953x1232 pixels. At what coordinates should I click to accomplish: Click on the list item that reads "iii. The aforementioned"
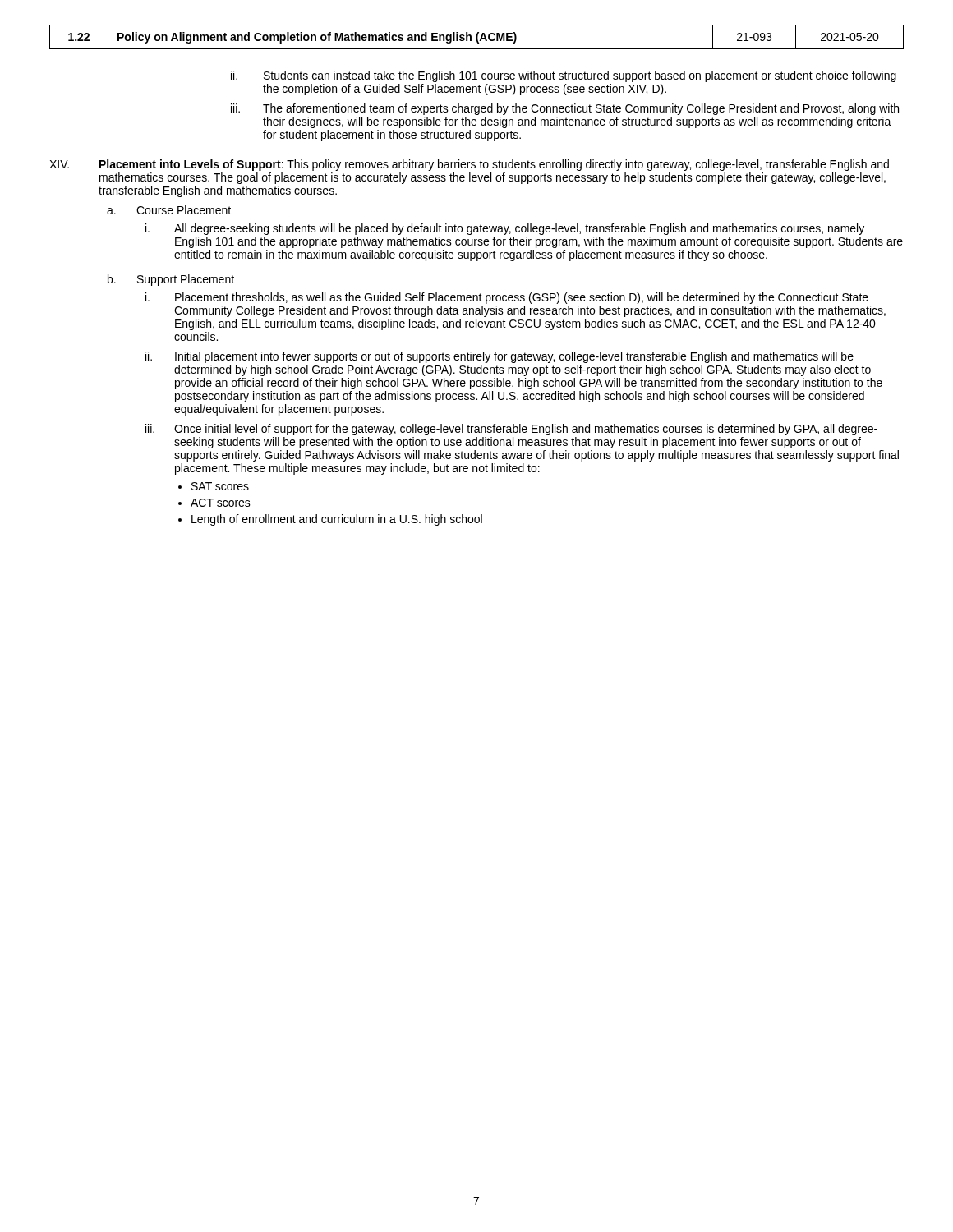559,122
